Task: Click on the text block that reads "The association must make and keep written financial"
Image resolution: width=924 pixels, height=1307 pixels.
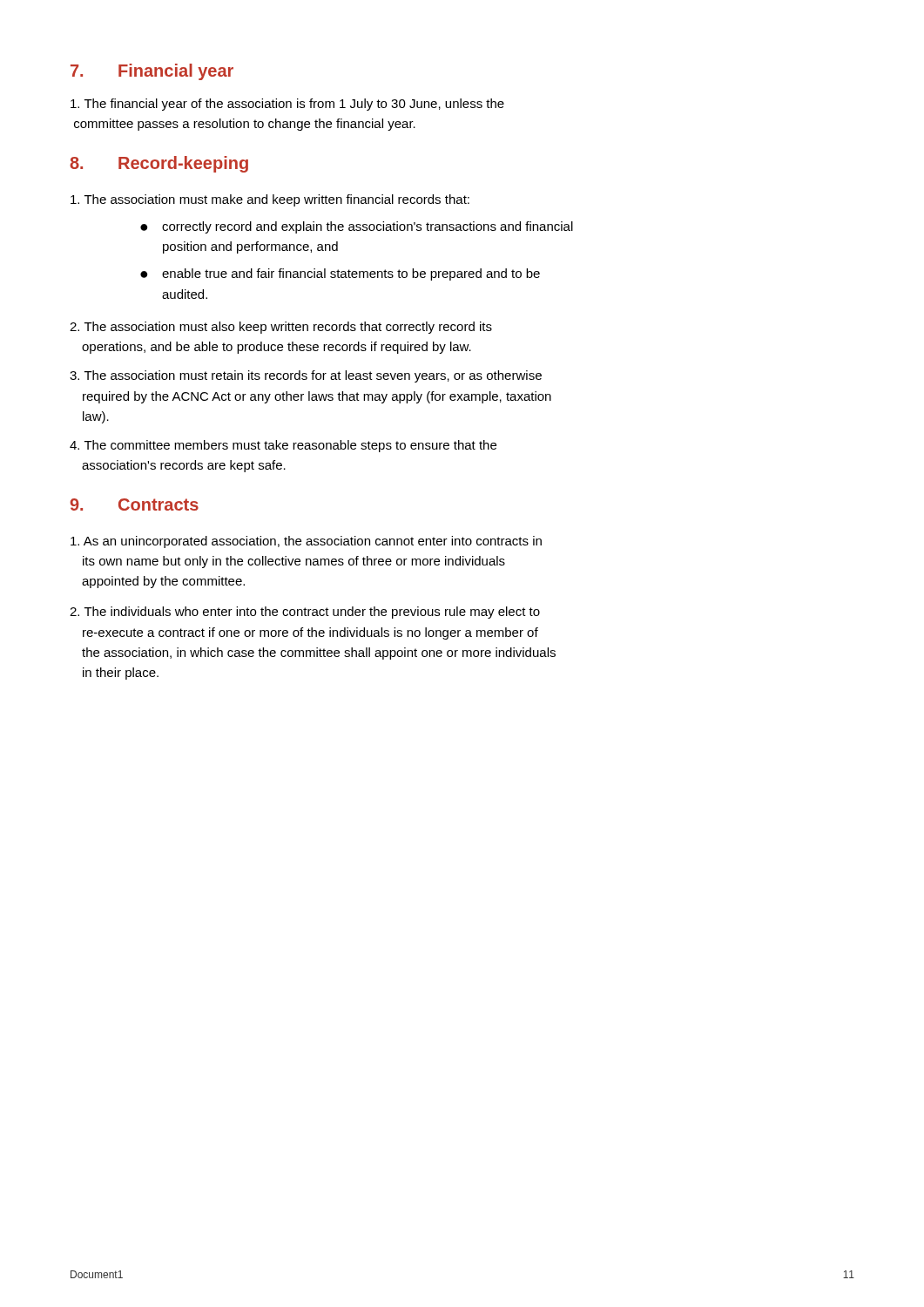Action: pos(270,199)
